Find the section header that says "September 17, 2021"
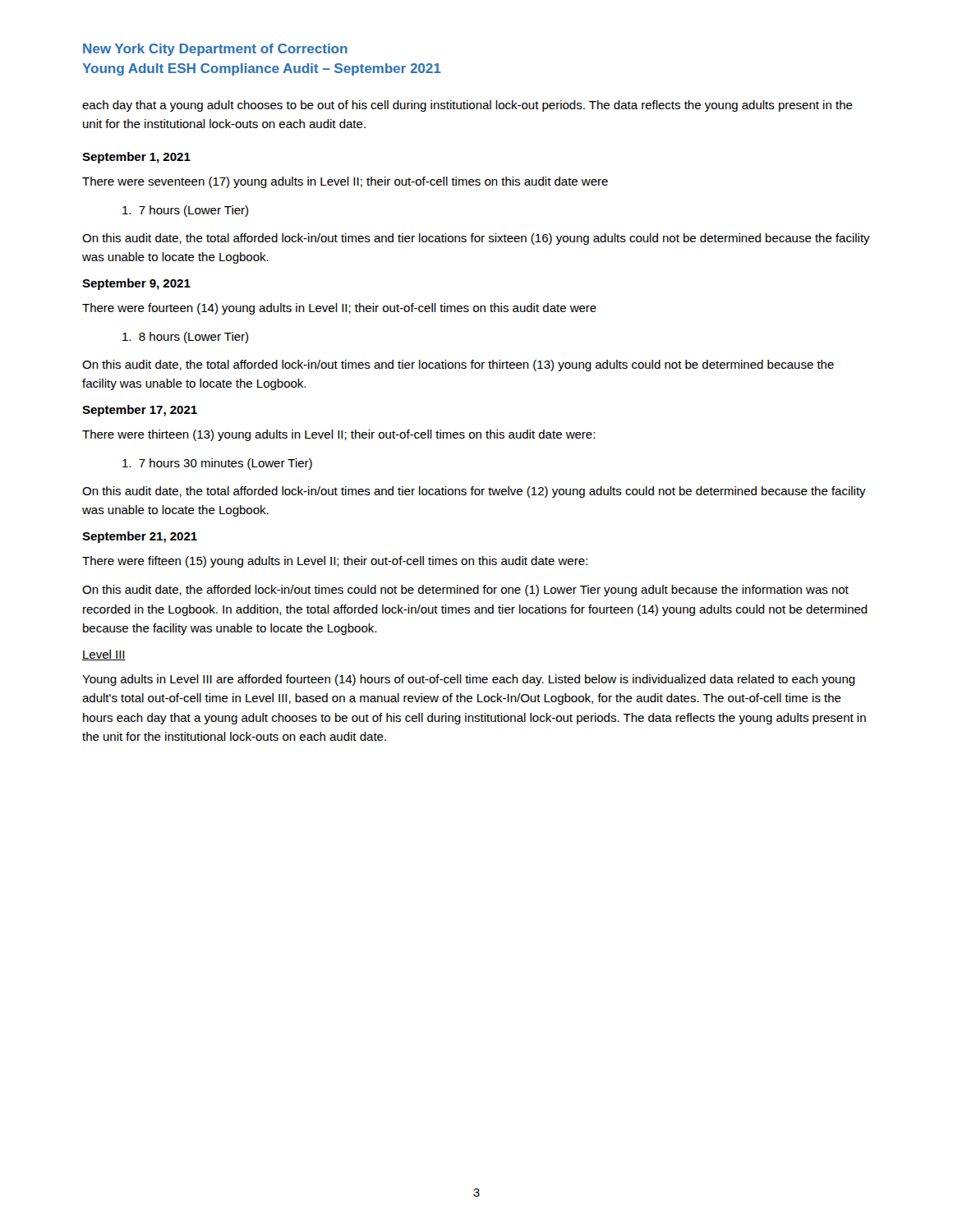 pyautogui.click(x=140, y=410)
